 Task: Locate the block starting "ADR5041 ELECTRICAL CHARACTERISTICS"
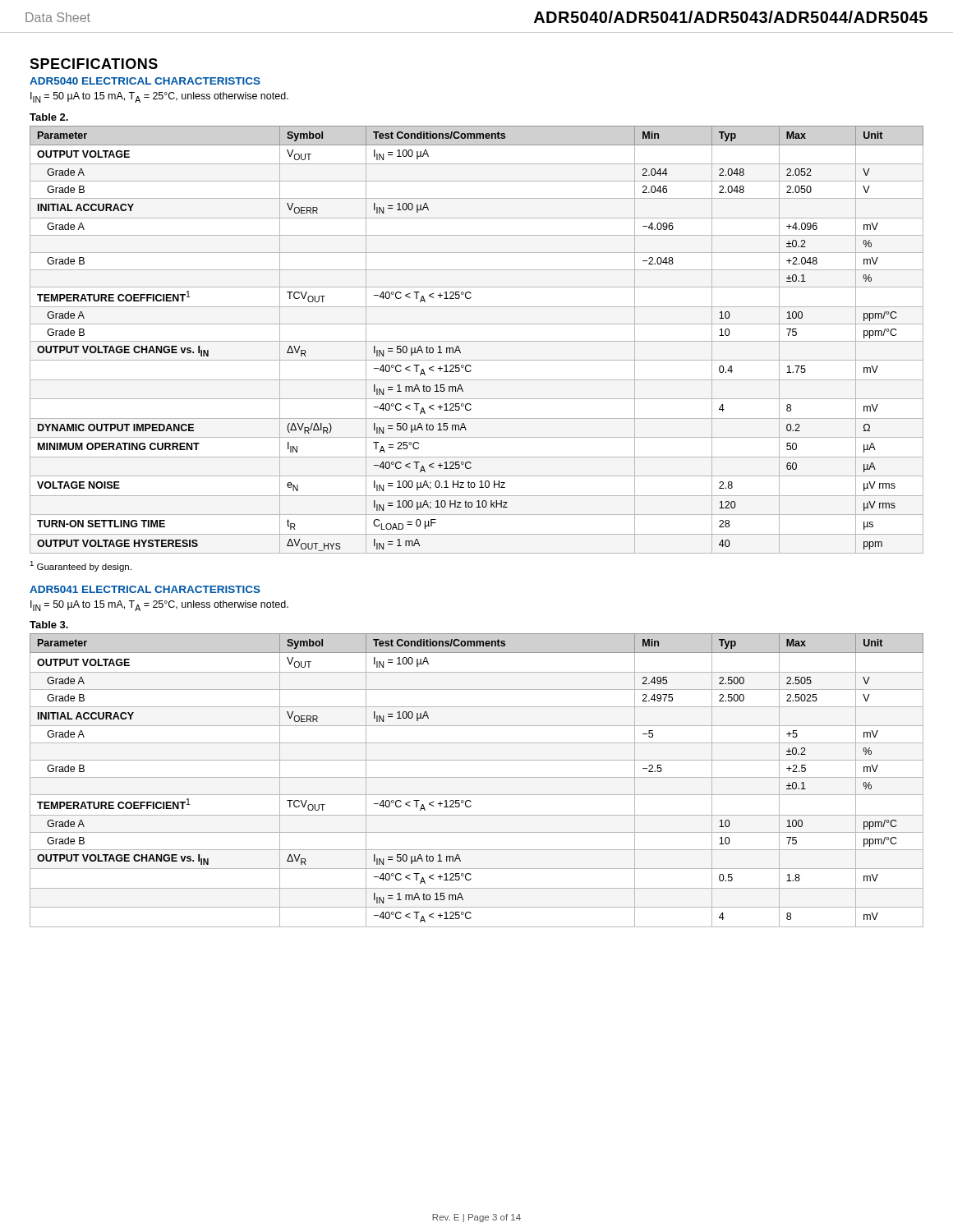[x=145, y=589]
